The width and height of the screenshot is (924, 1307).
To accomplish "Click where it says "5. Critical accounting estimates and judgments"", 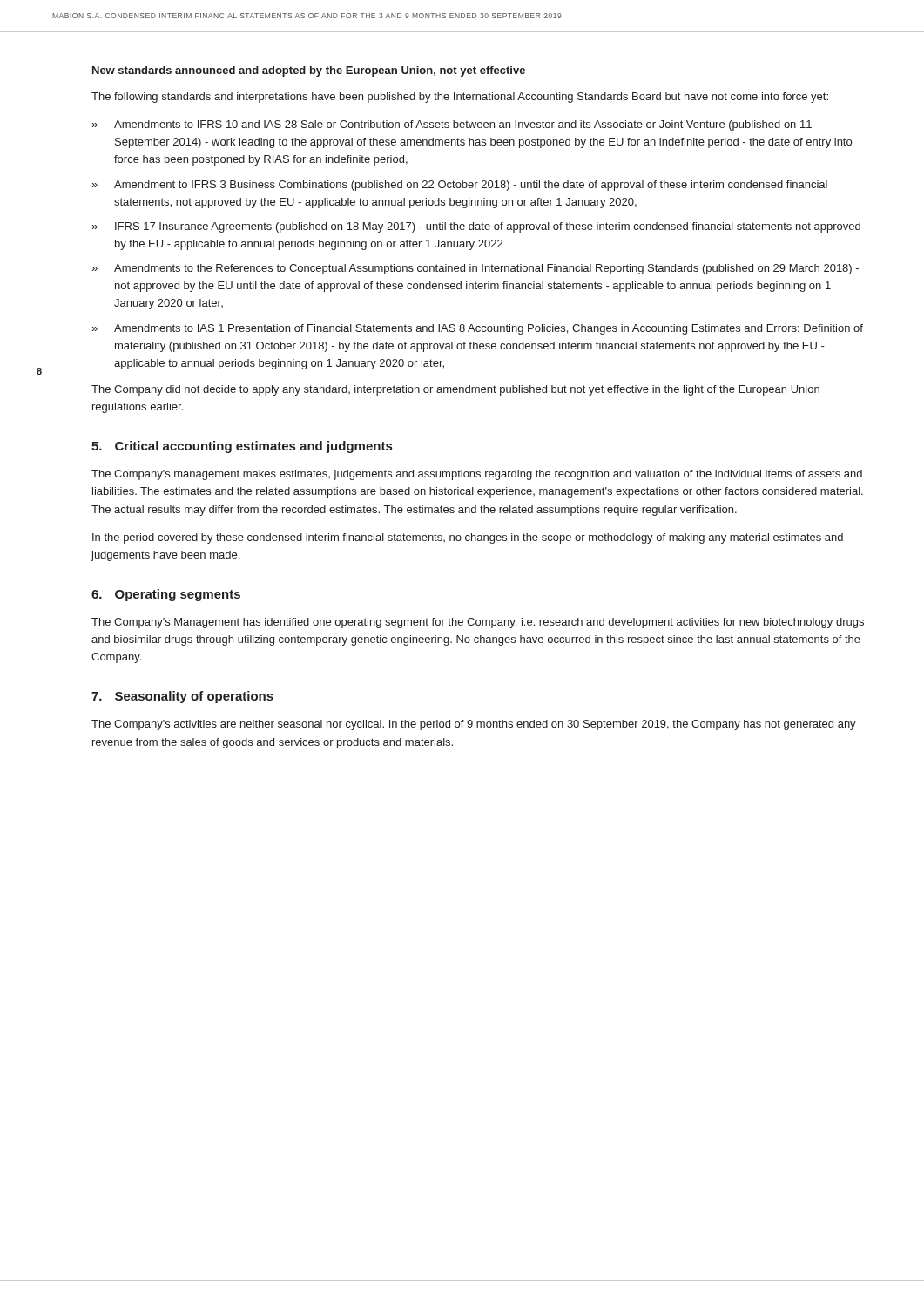I will (242, 446).
